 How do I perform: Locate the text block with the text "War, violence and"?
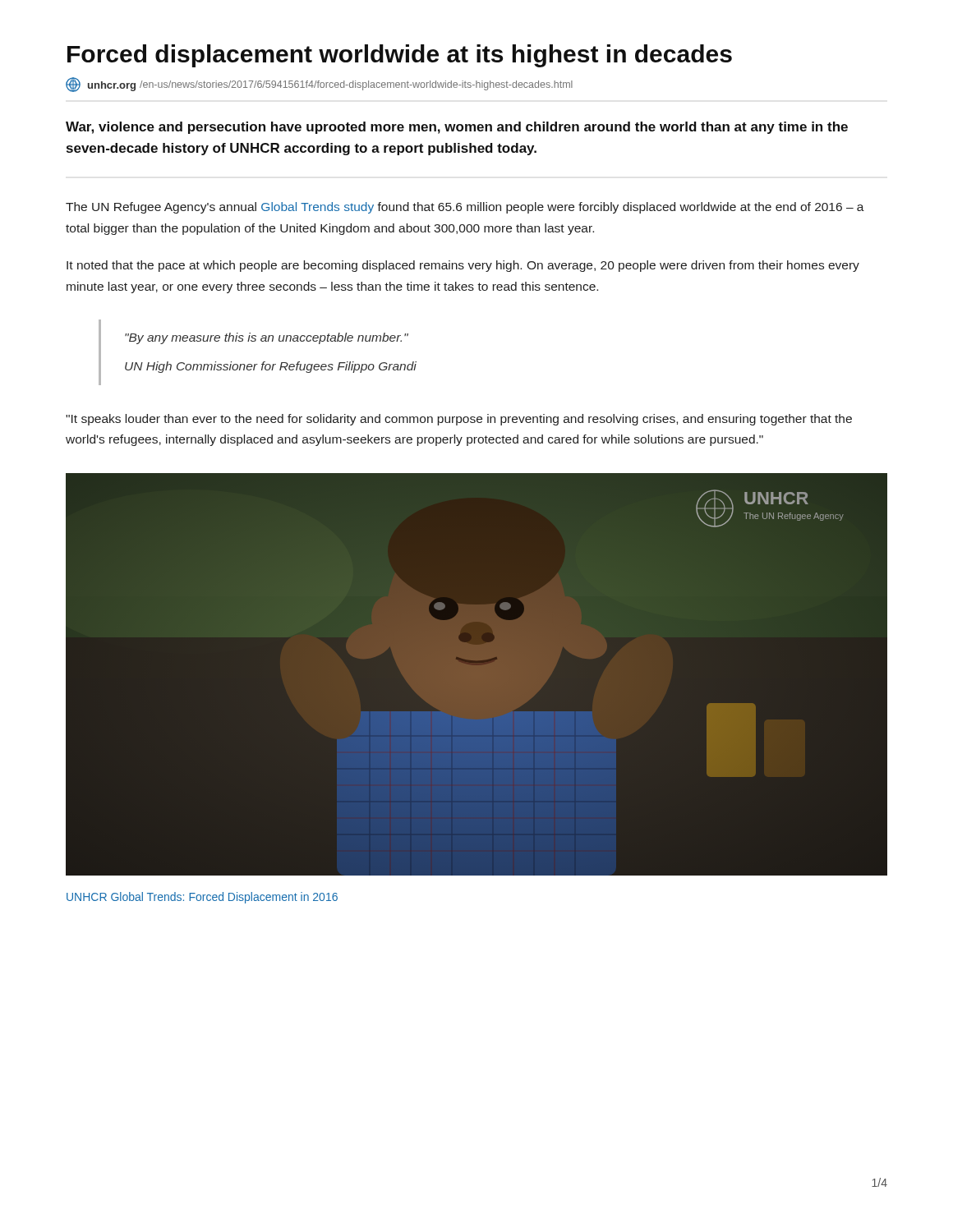coord(476,147)
